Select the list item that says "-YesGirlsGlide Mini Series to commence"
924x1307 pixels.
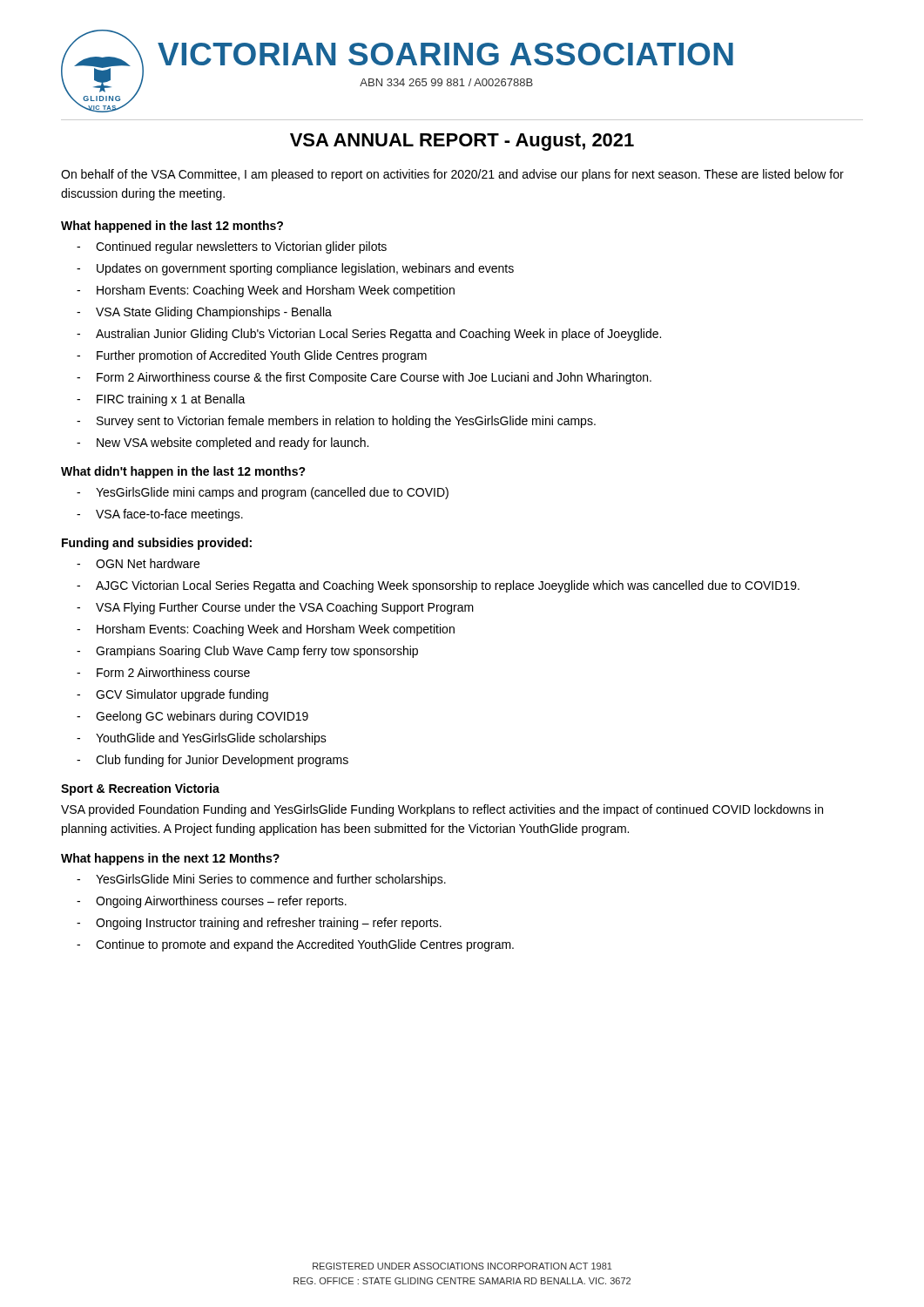click(x=261, y=880)
